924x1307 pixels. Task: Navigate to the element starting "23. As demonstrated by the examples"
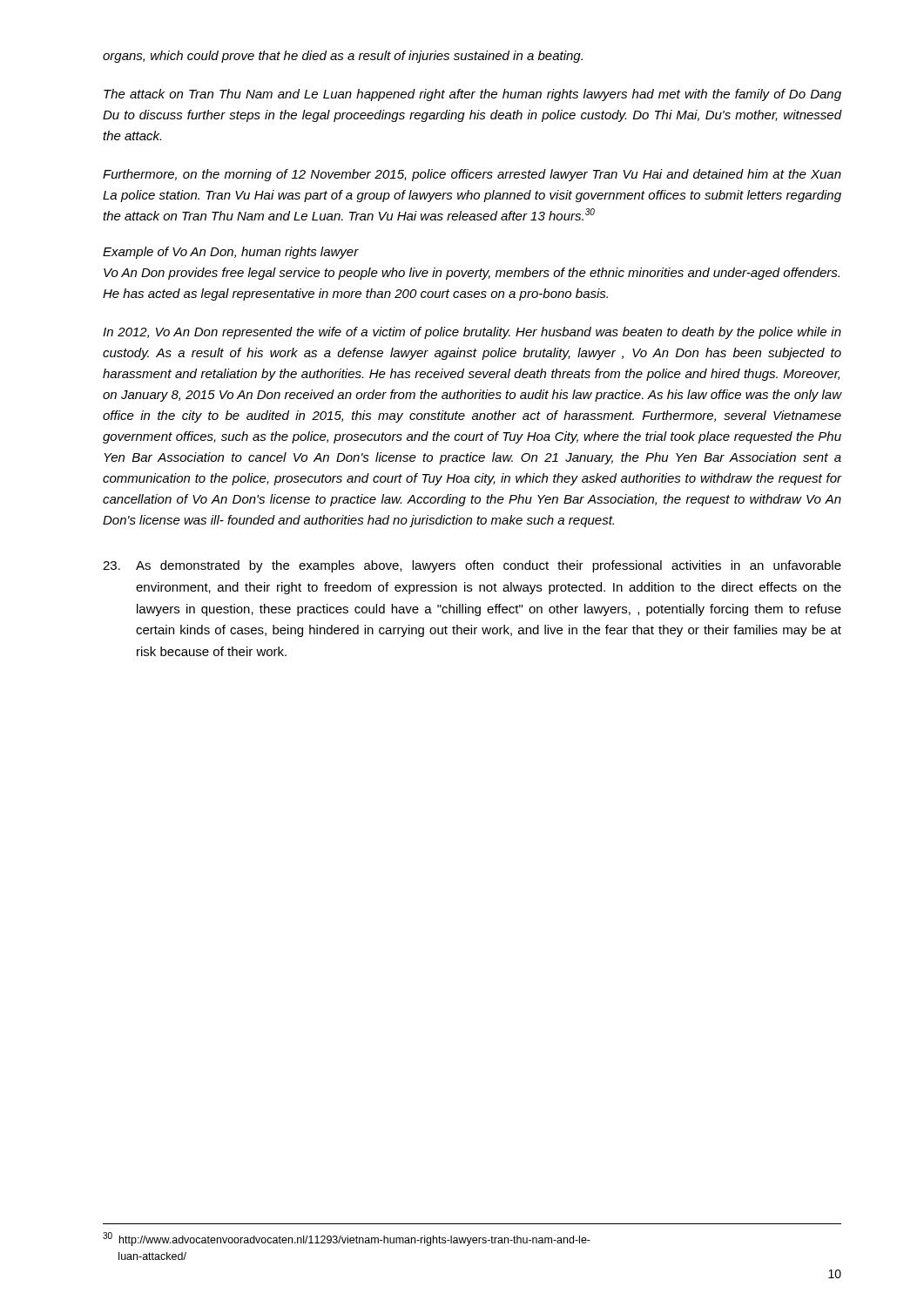tap(472, 609)
